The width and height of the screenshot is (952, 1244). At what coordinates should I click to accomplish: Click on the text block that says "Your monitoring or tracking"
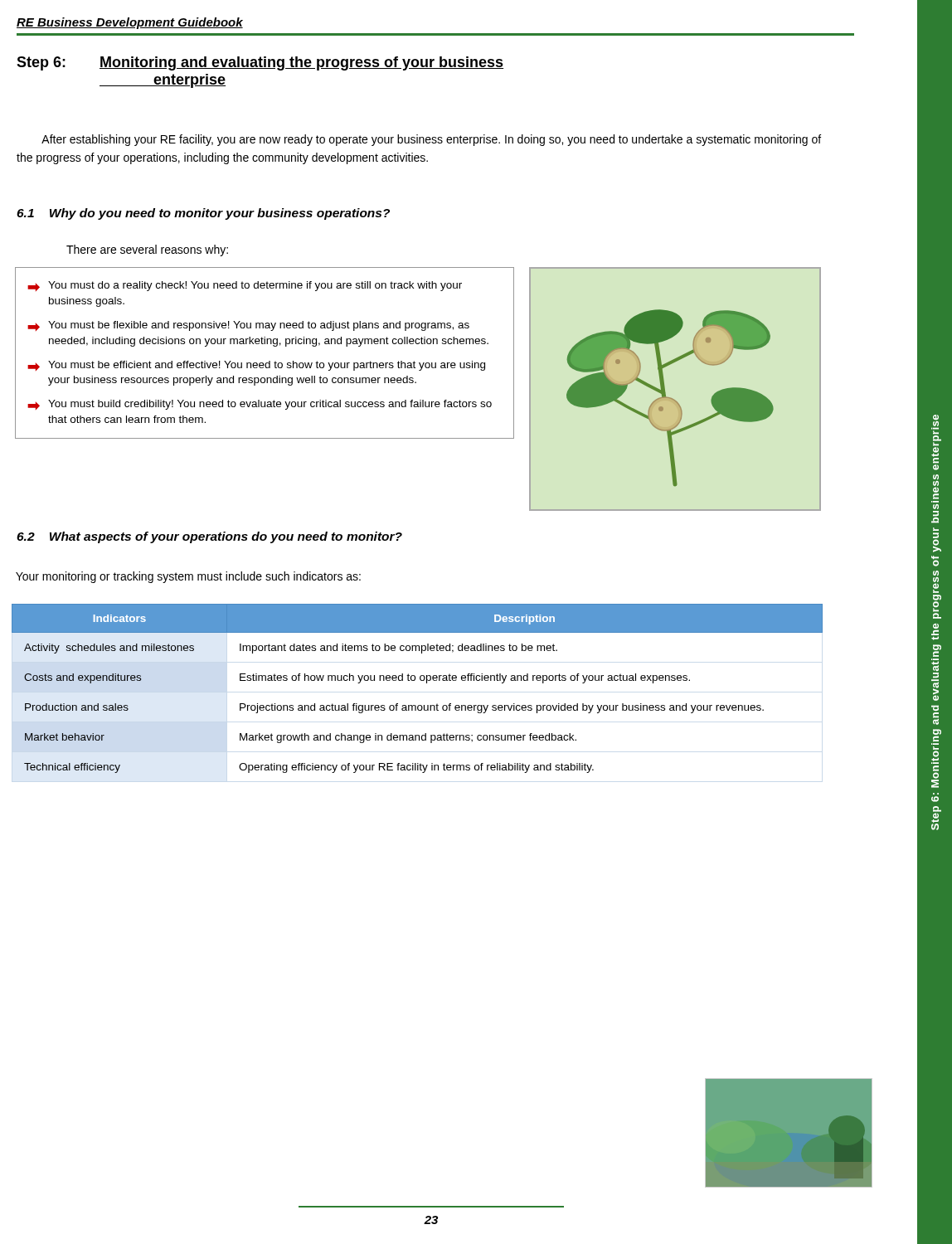[x=187, y=576]
